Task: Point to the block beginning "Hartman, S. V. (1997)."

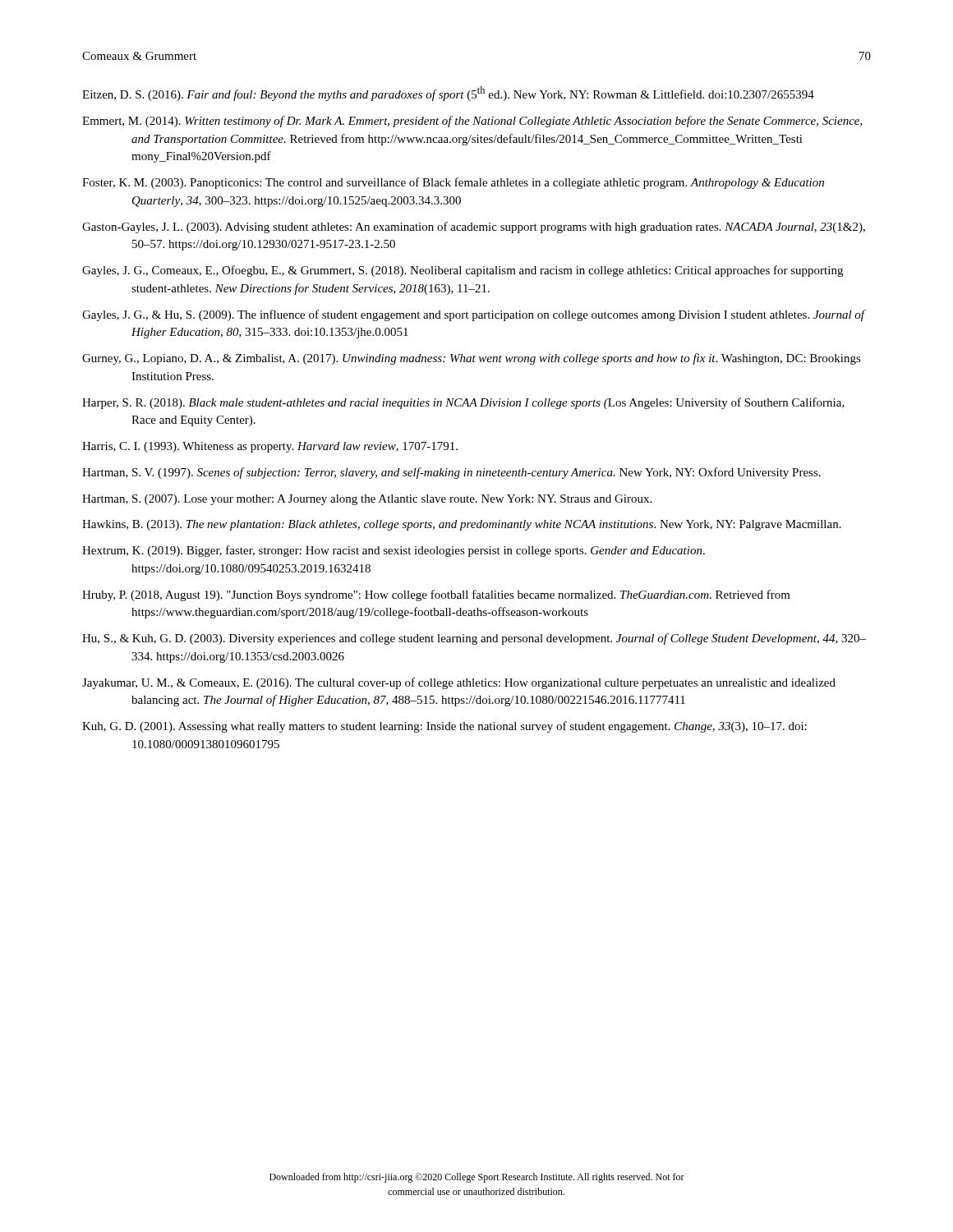Action: click(452, 472)
